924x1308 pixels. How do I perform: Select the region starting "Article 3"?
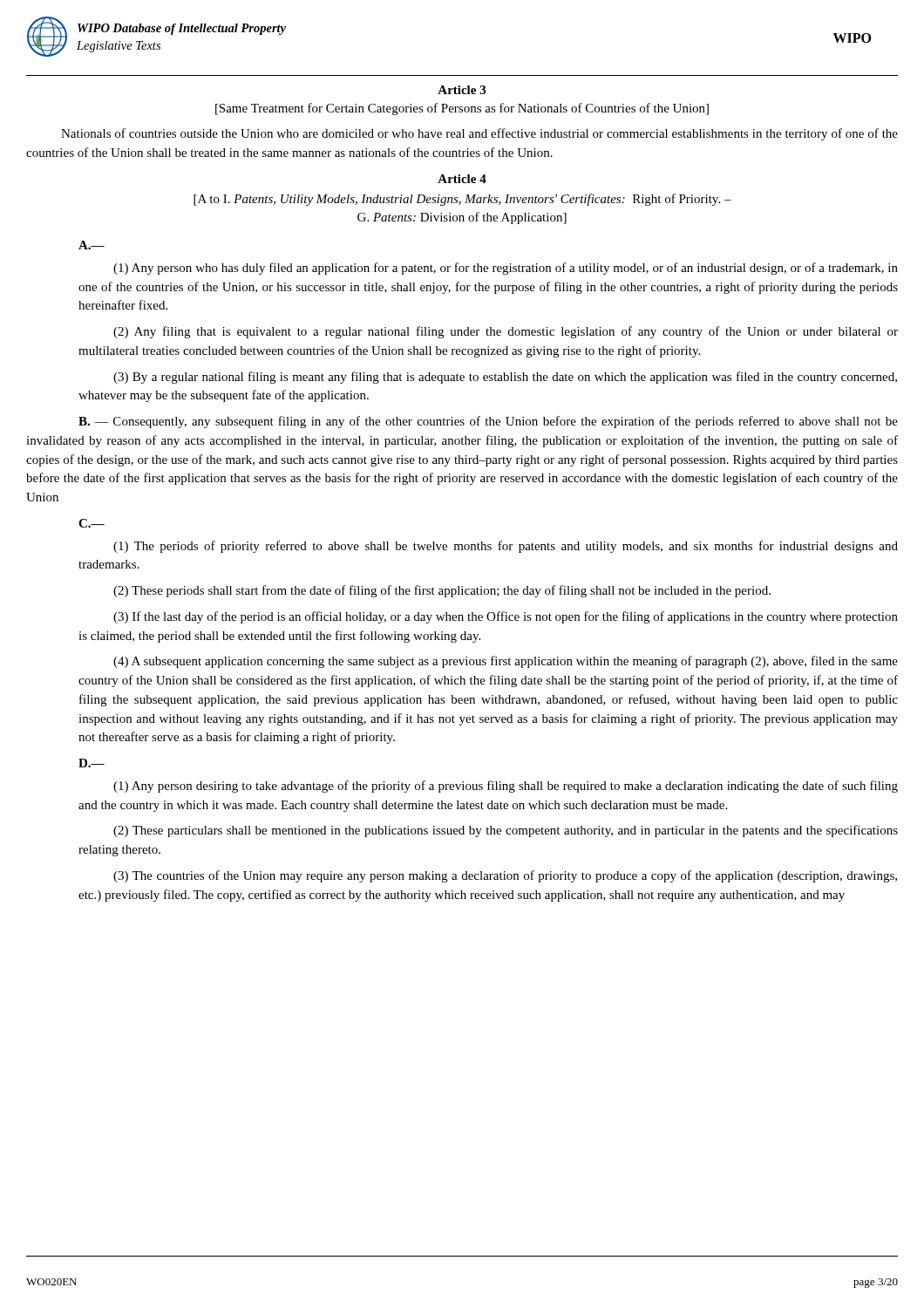click(462, 90)
